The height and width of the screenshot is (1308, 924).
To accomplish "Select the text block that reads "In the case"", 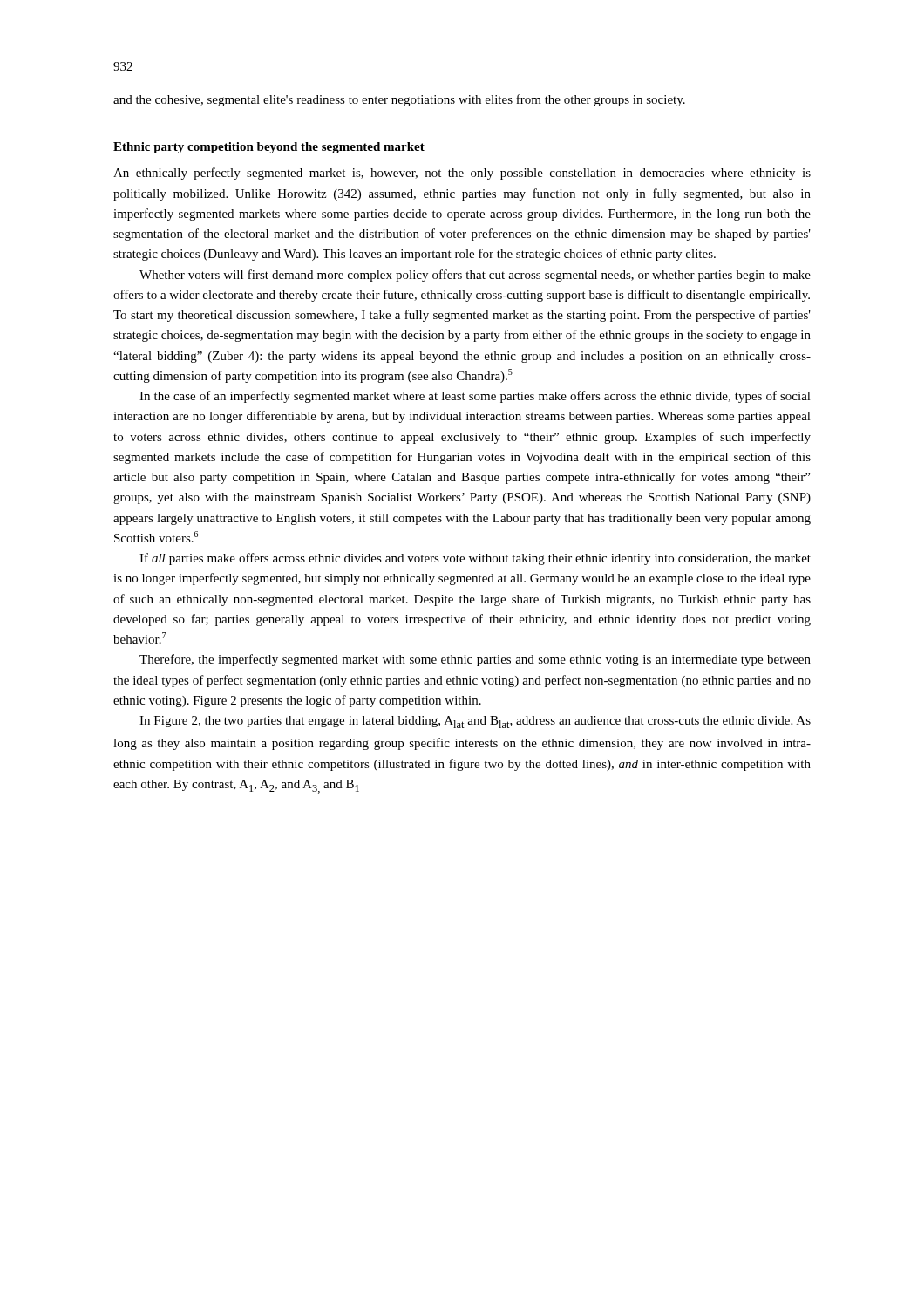I will click(462, 467).
